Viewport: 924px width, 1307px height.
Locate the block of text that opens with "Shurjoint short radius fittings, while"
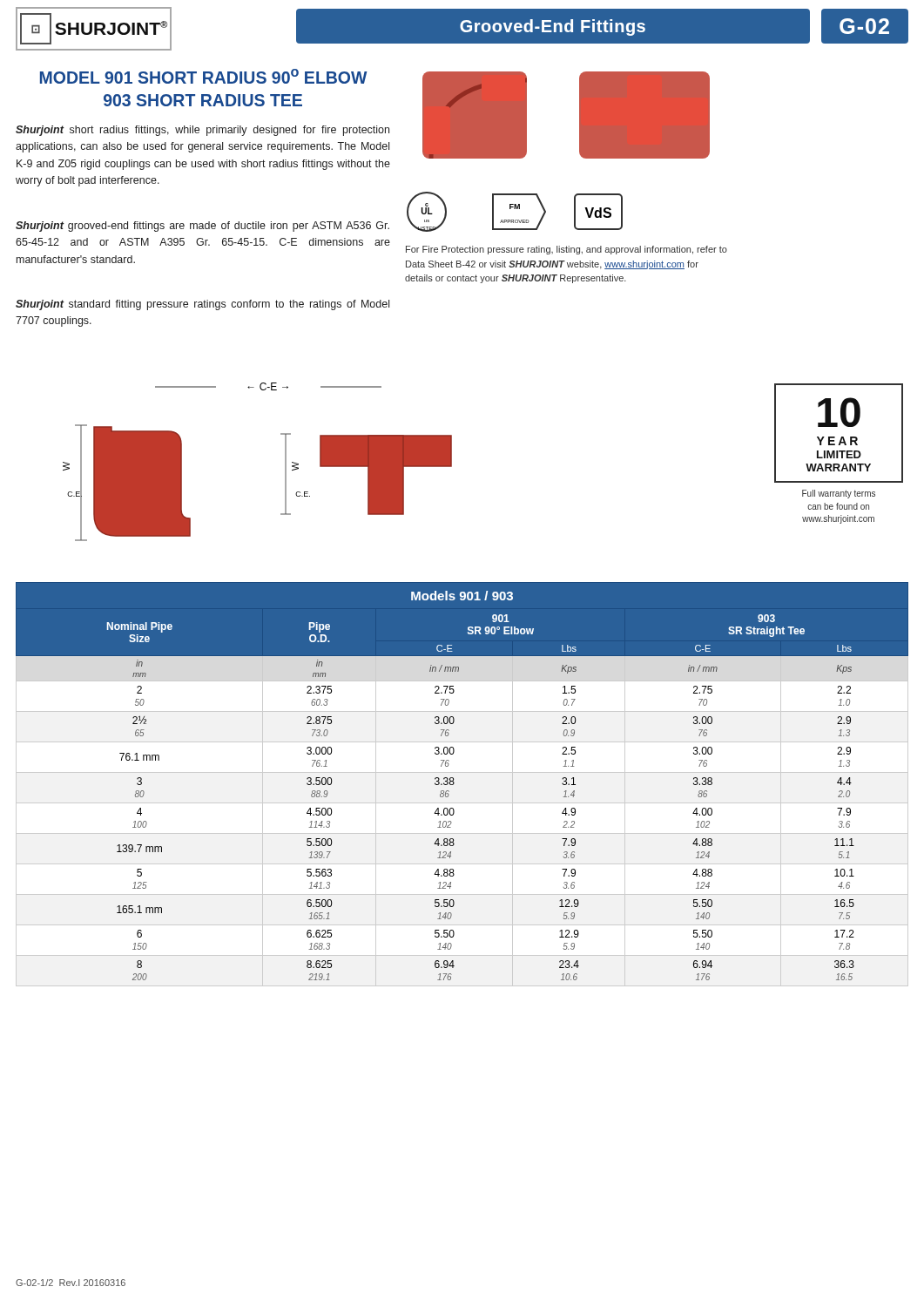tap(203, 155)
